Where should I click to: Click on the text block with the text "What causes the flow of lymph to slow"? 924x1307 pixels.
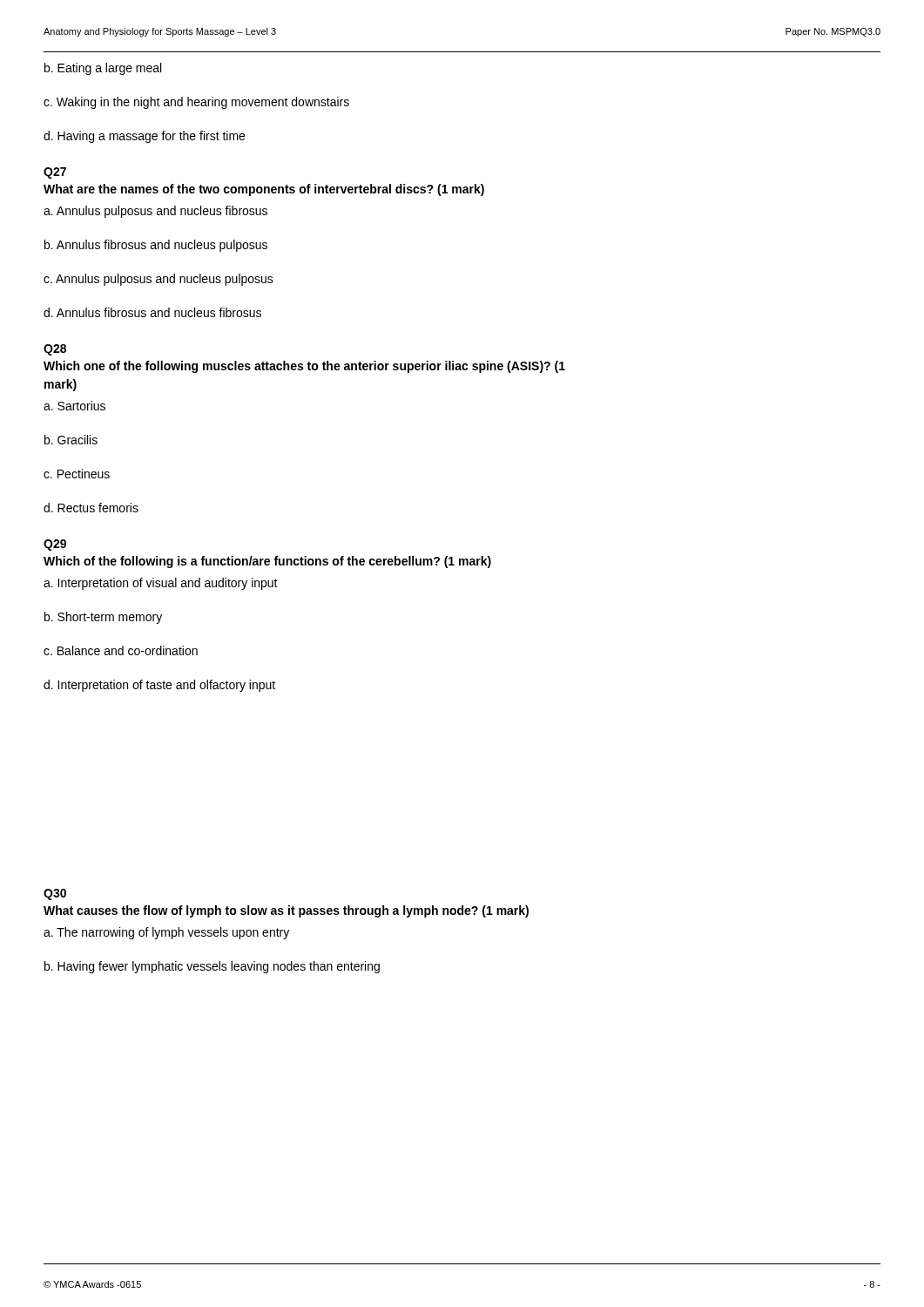(462, 922)
